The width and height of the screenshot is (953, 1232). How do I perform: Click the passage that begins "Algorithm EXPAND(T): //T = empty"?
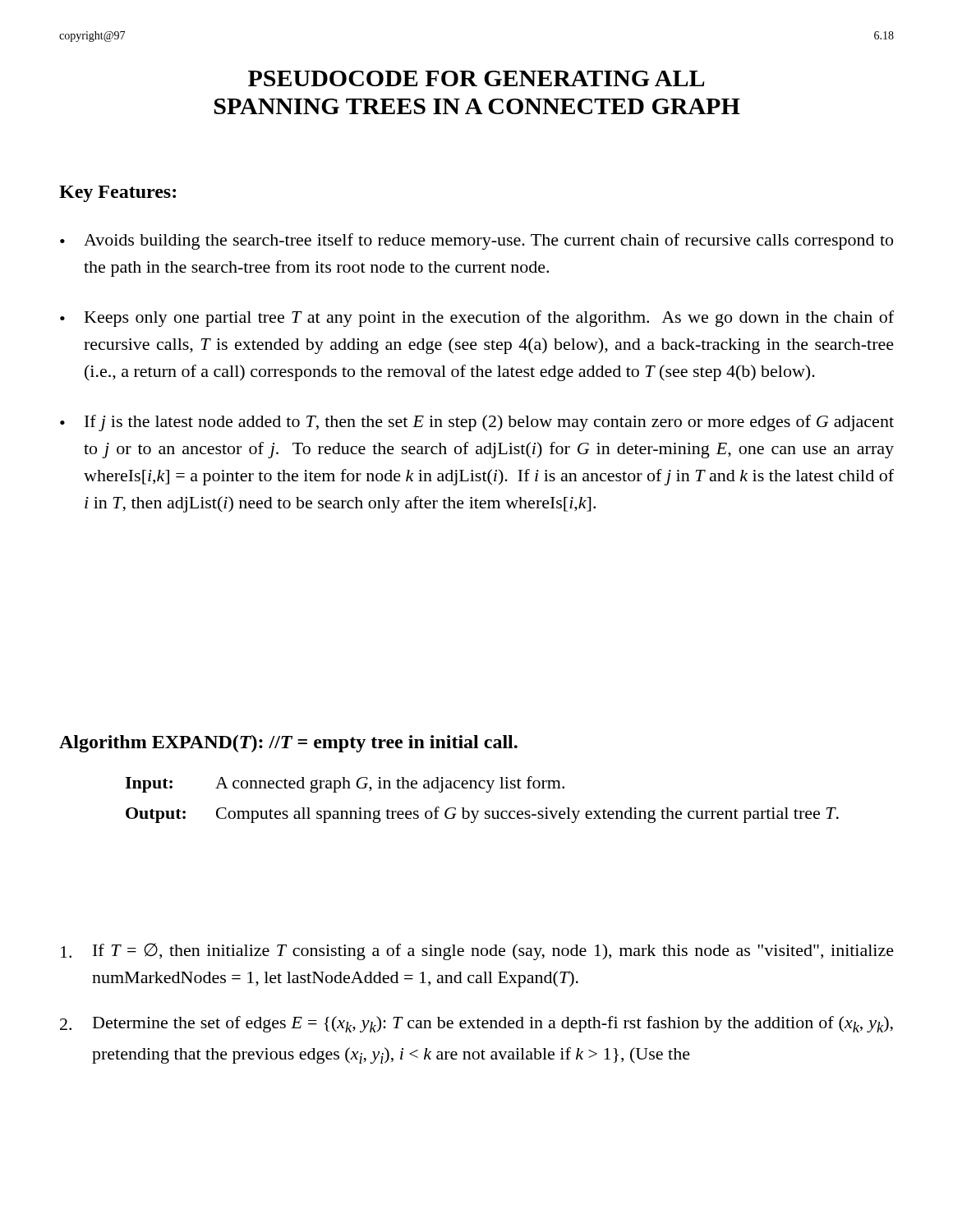click(289, 742)
